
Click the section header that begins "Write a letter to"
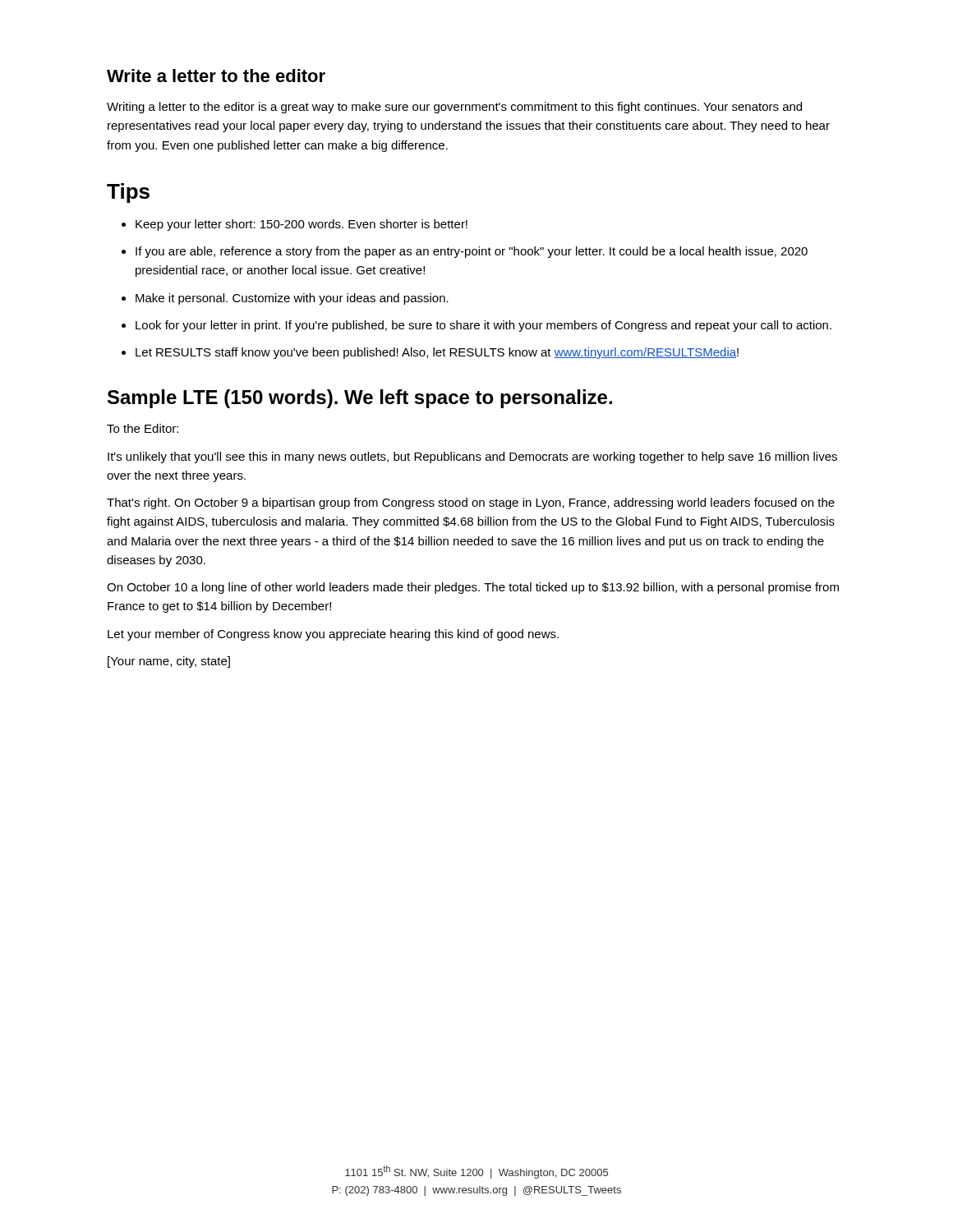click(216, 76)
